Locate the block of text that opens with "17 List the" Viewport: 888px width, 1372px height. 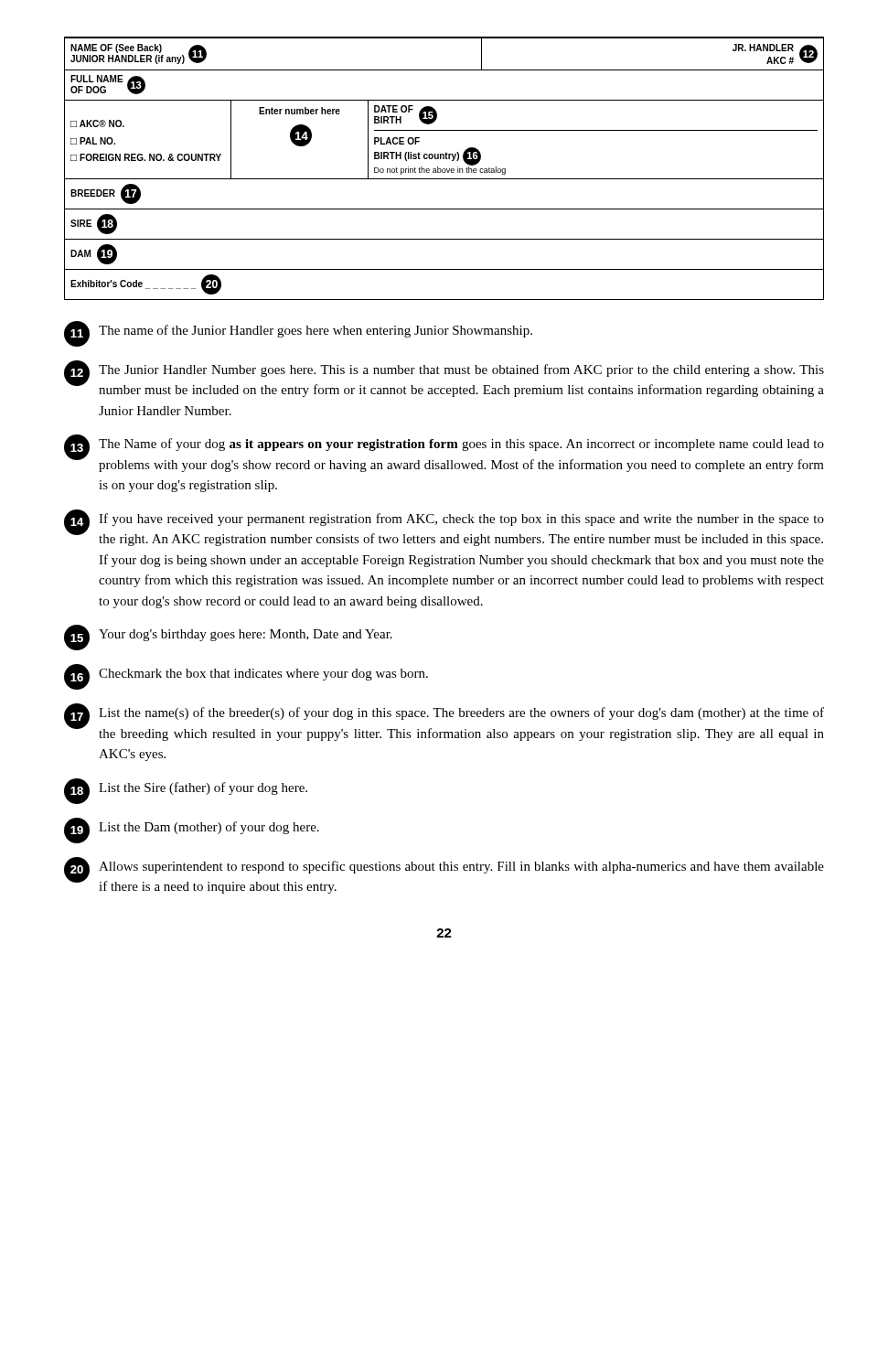(444, 734)
